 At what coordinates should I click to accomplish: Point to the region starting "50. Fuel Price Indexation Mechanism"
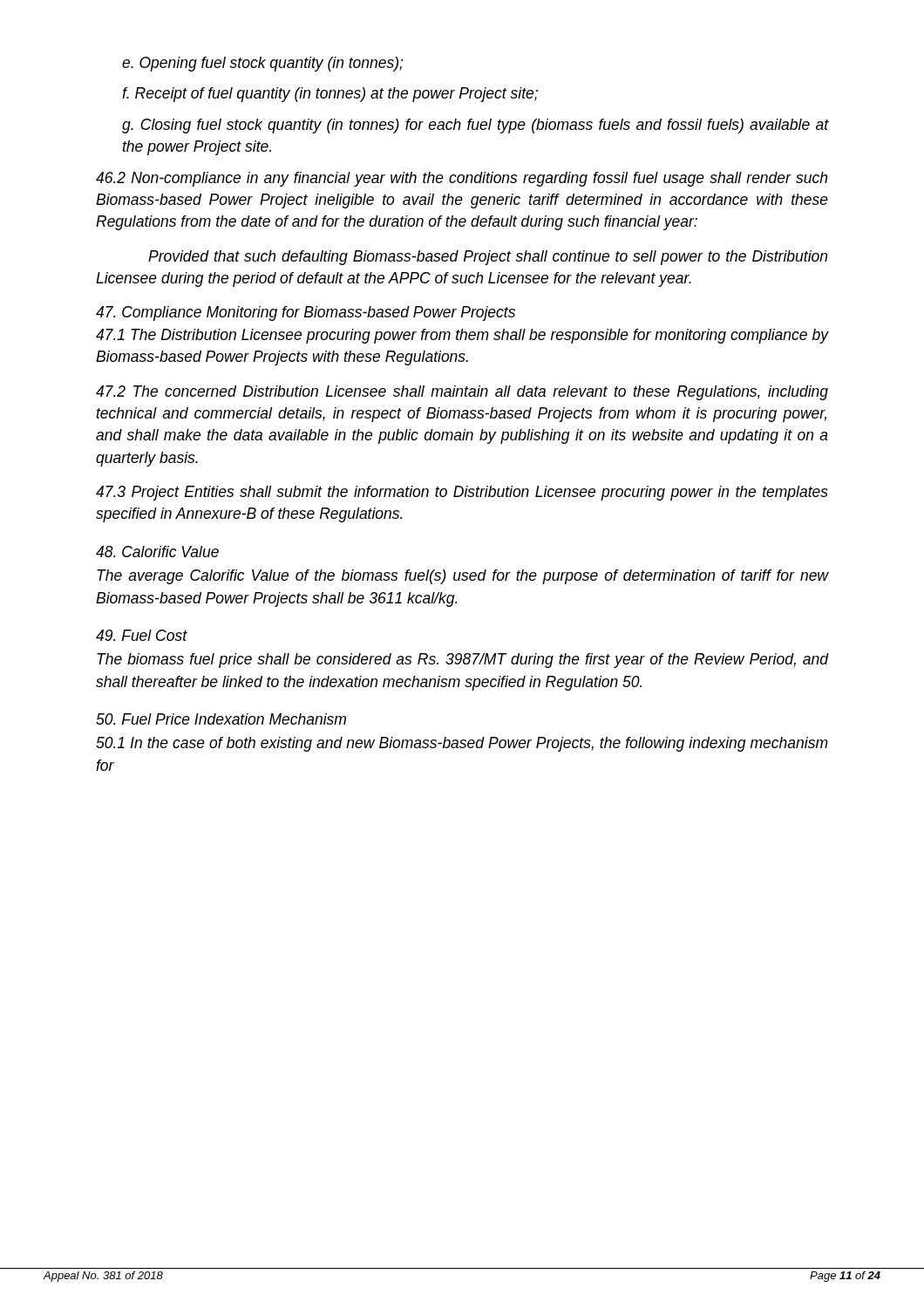[221, 719]
